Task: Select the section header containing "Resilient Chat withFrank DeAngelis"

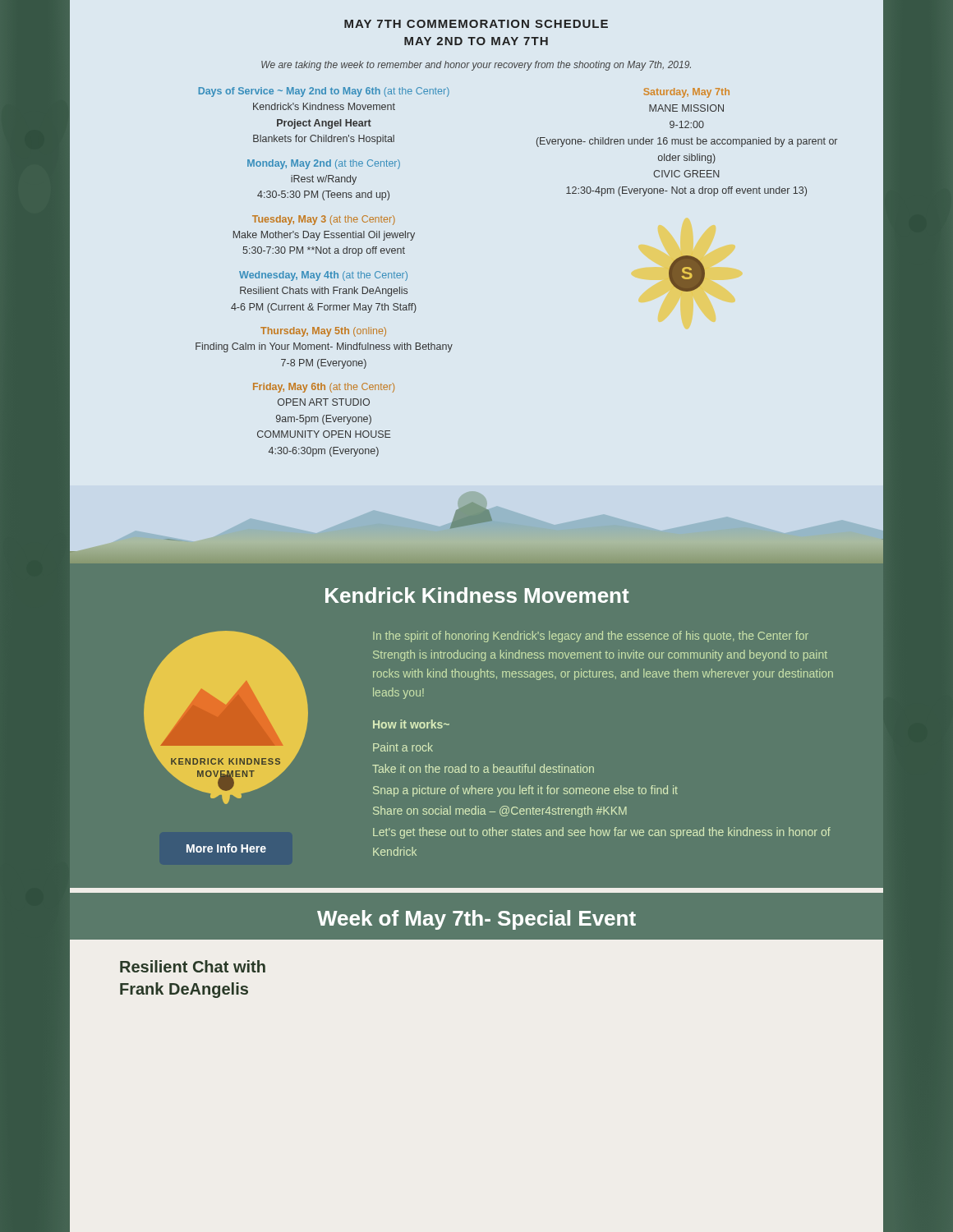Action: click(193, 966)
